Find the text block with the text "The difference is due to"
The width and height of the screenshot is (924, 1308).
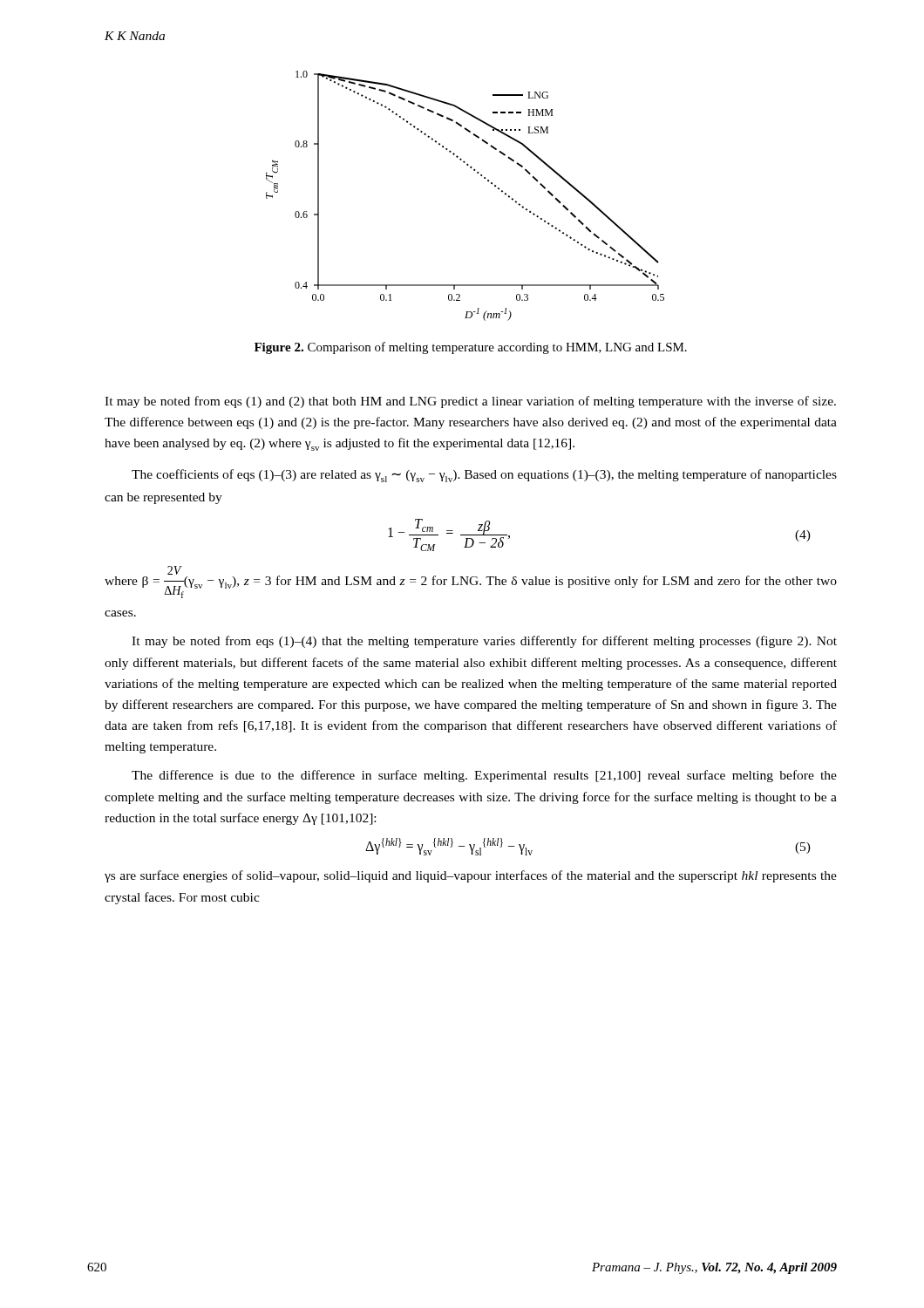pyautogui.click(x=471, y=796)
